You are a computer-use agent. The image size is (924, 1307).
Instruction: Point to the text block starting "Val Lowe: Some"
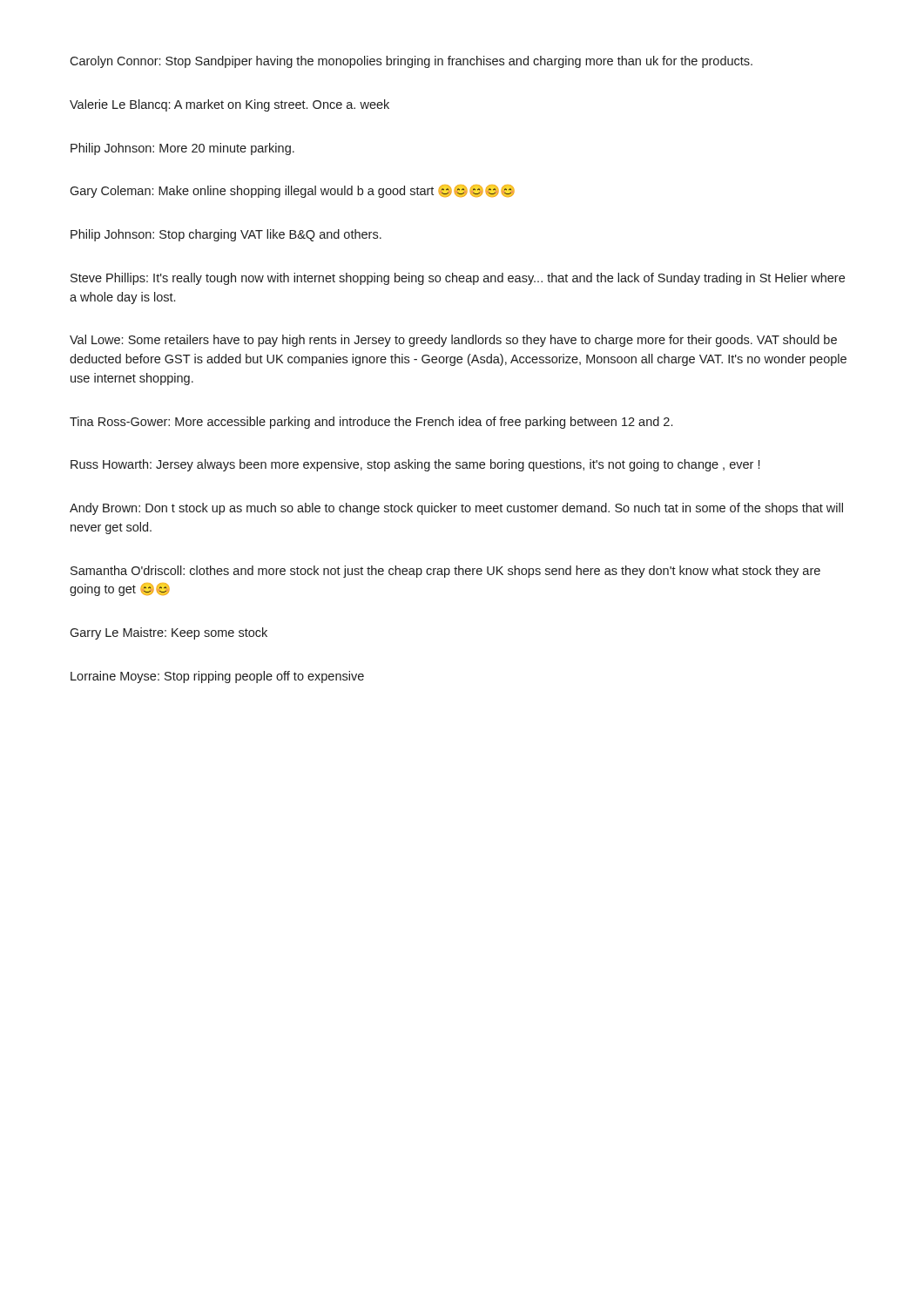458,359
